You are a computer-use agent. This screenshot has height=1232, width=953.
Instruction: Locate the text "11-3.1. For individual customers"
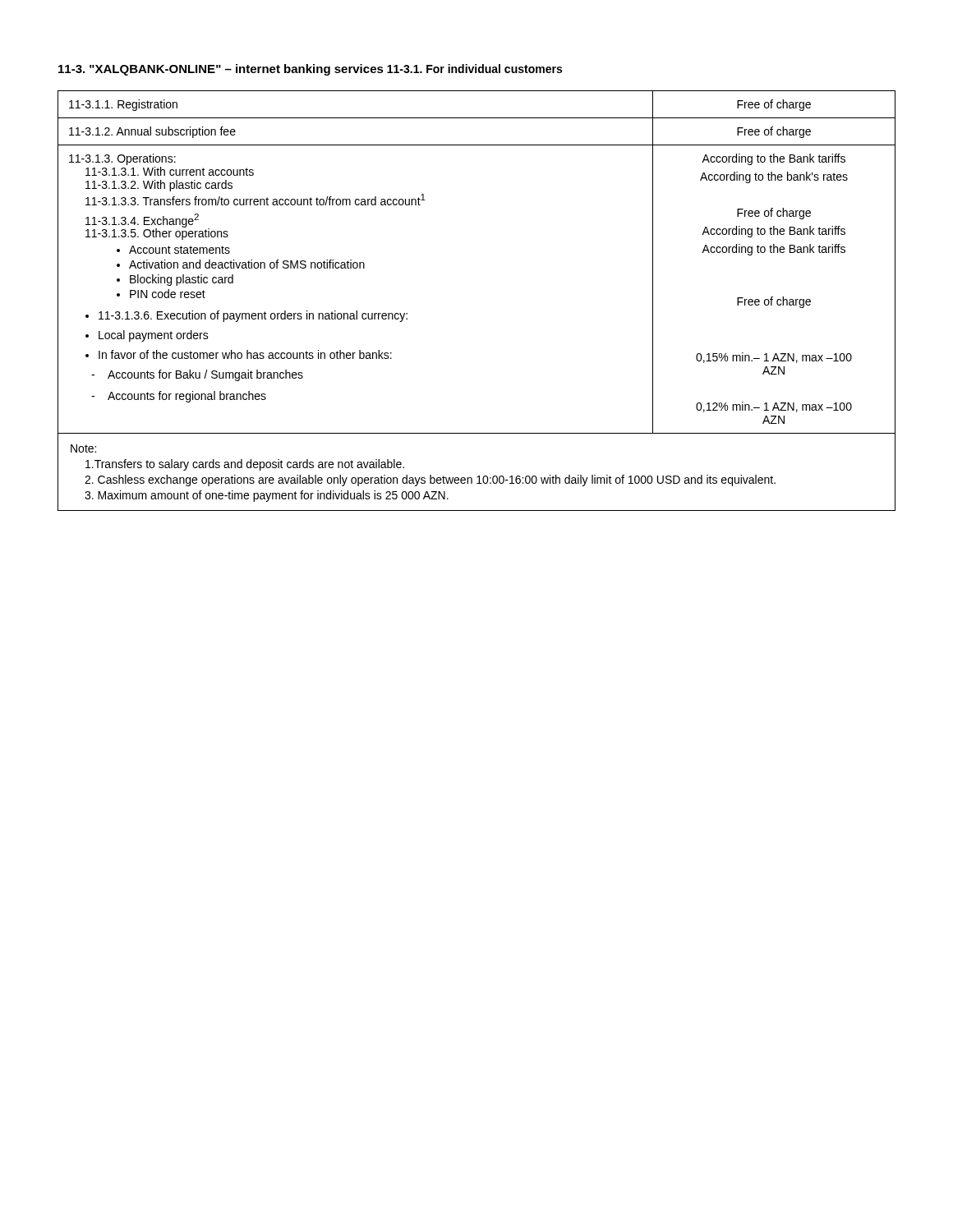coord(475,69)
